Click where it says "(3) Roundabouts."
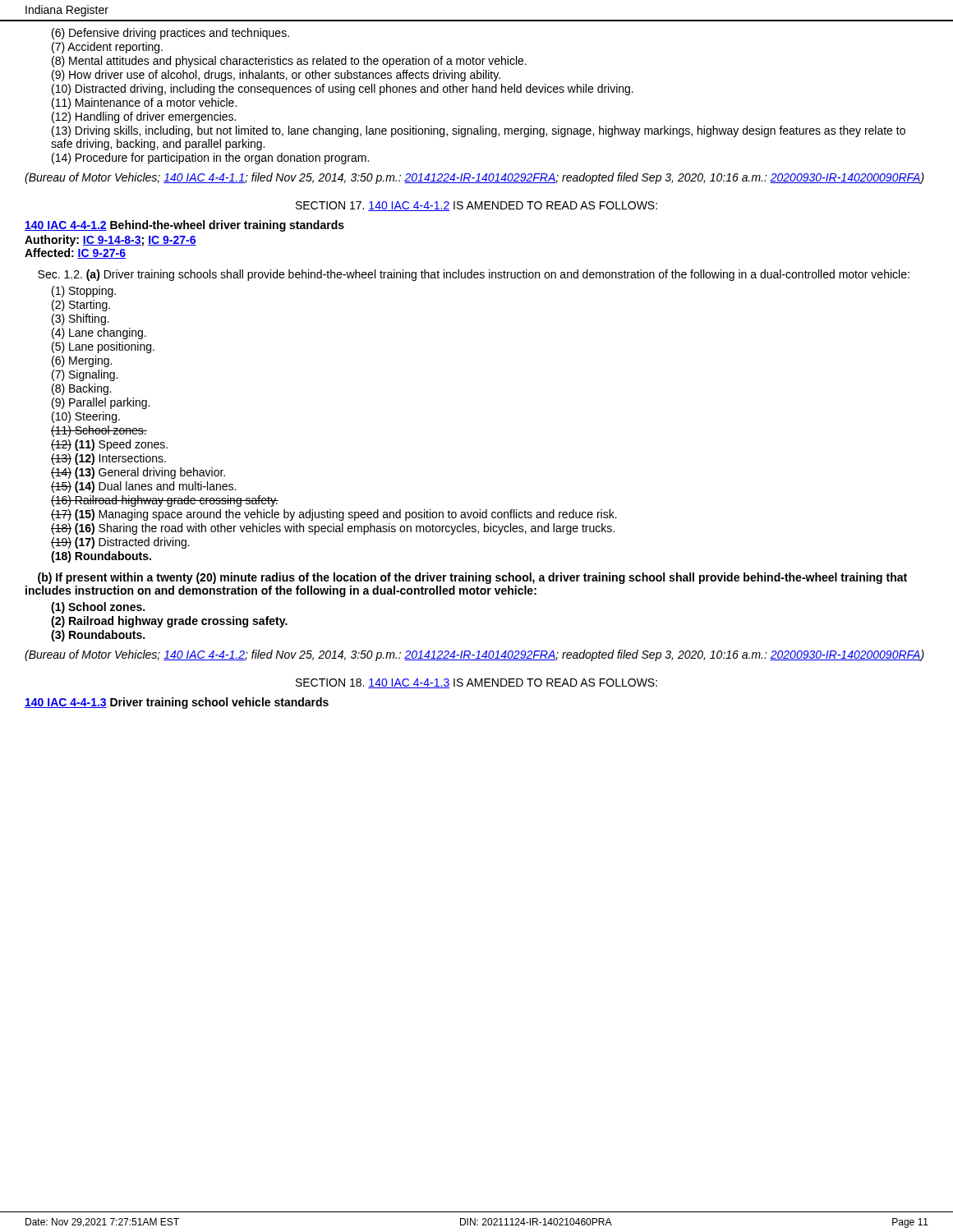 98,635
